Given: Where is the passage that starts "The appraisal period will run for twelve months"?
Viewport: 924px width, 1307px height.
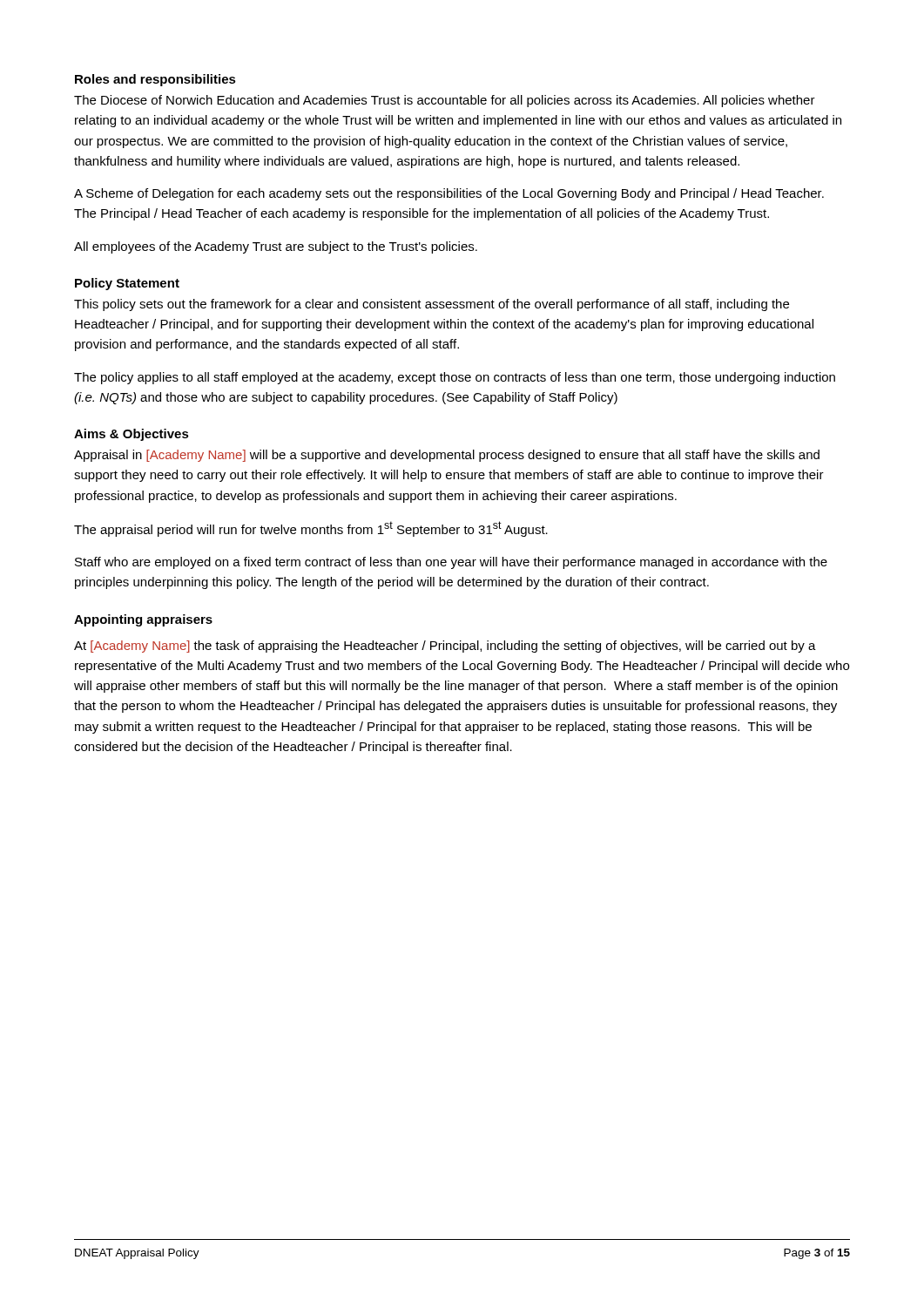Looking at the screenshot, I should pyautogui.click(x=311, y=528).
